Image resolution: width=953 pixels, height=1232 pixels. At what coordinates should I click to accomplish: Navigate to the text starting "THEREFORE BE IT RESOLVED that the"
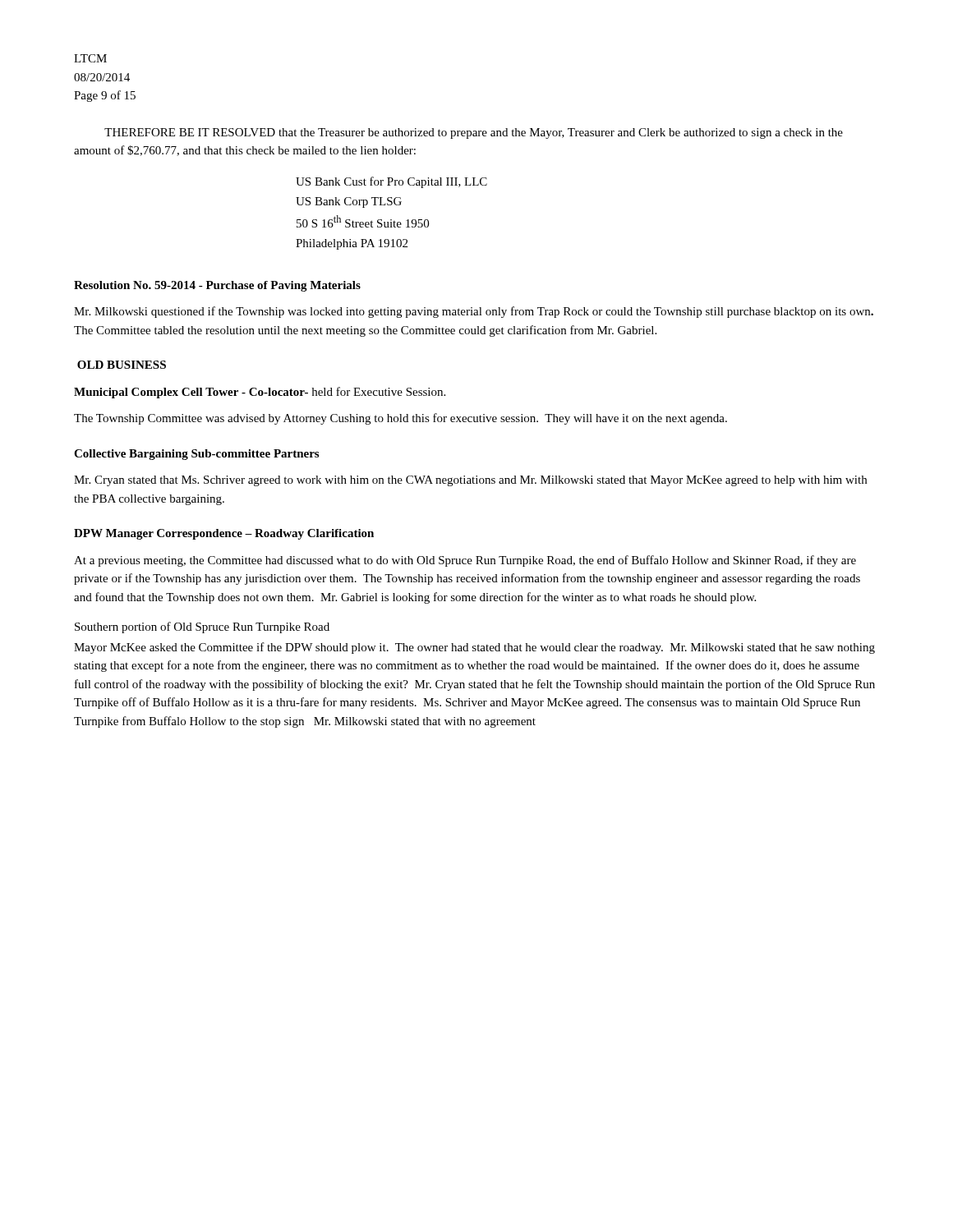(x=458, y=141)
